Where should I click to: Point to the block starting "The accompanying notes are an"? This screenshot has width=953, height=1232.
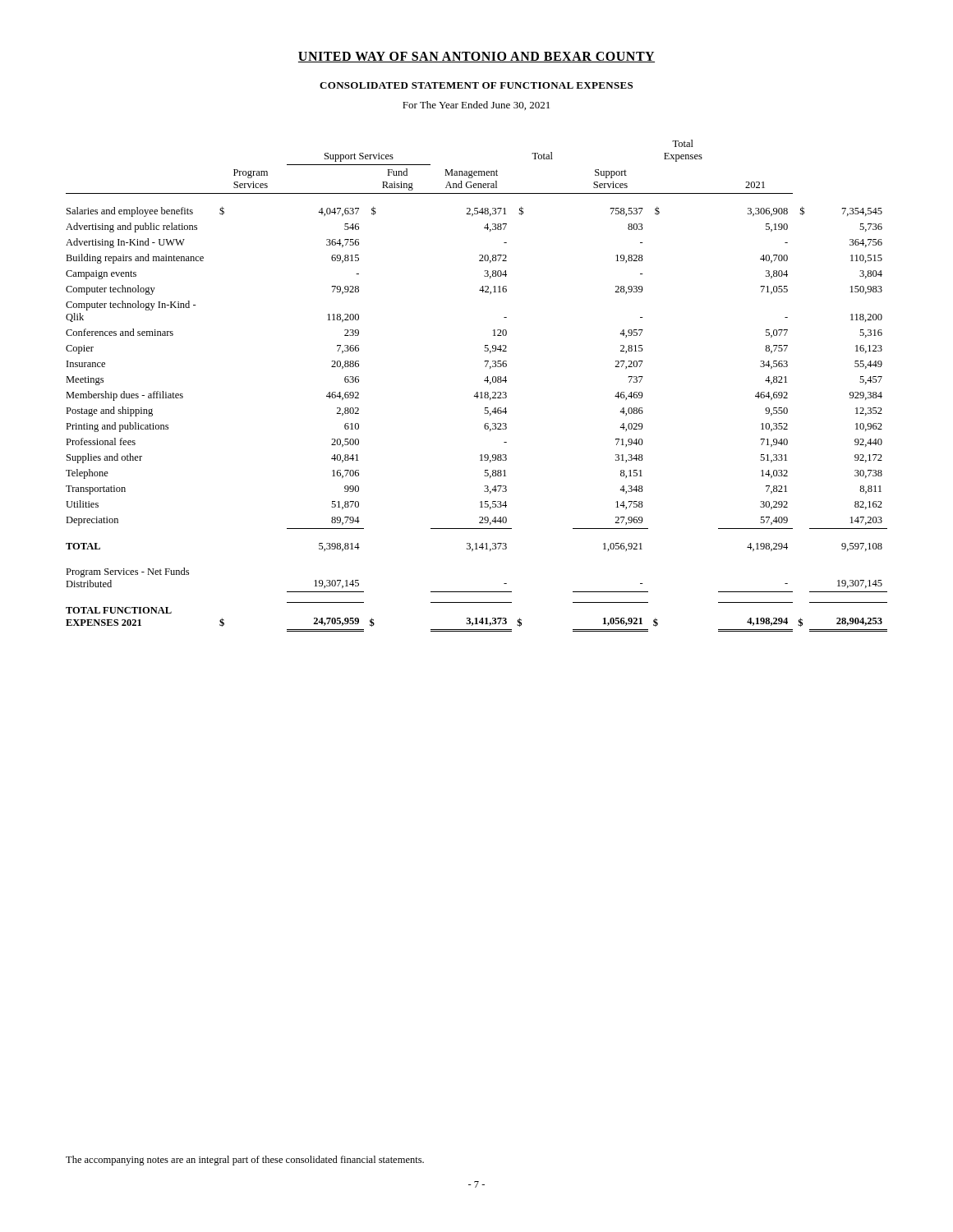(x=245, y=1160)
